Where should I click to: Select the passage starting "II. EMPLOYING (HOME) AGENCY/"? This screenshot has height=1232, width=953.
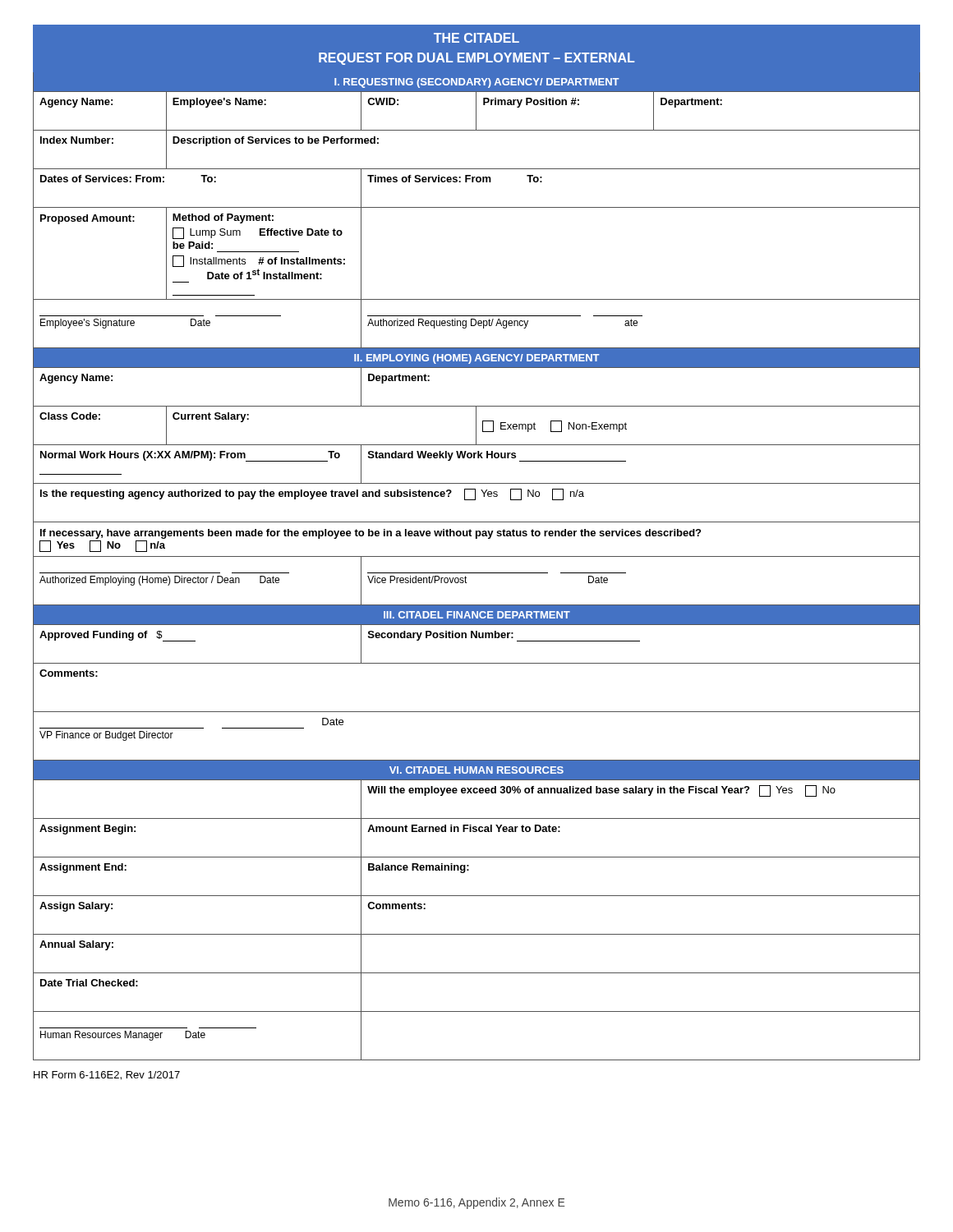(476, 358)
